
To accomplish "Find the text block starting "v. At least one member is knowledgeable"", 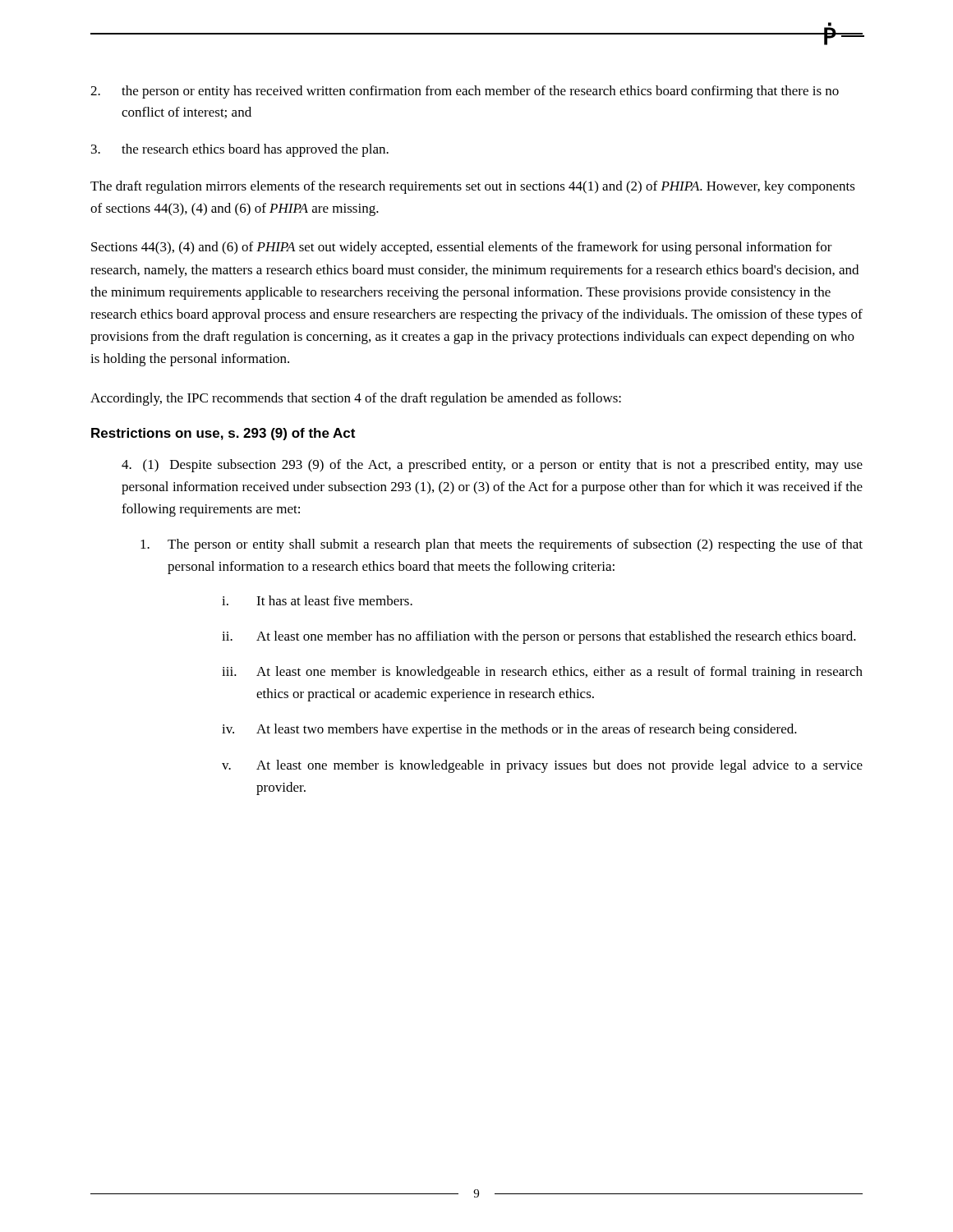I will tap(542, 776).
